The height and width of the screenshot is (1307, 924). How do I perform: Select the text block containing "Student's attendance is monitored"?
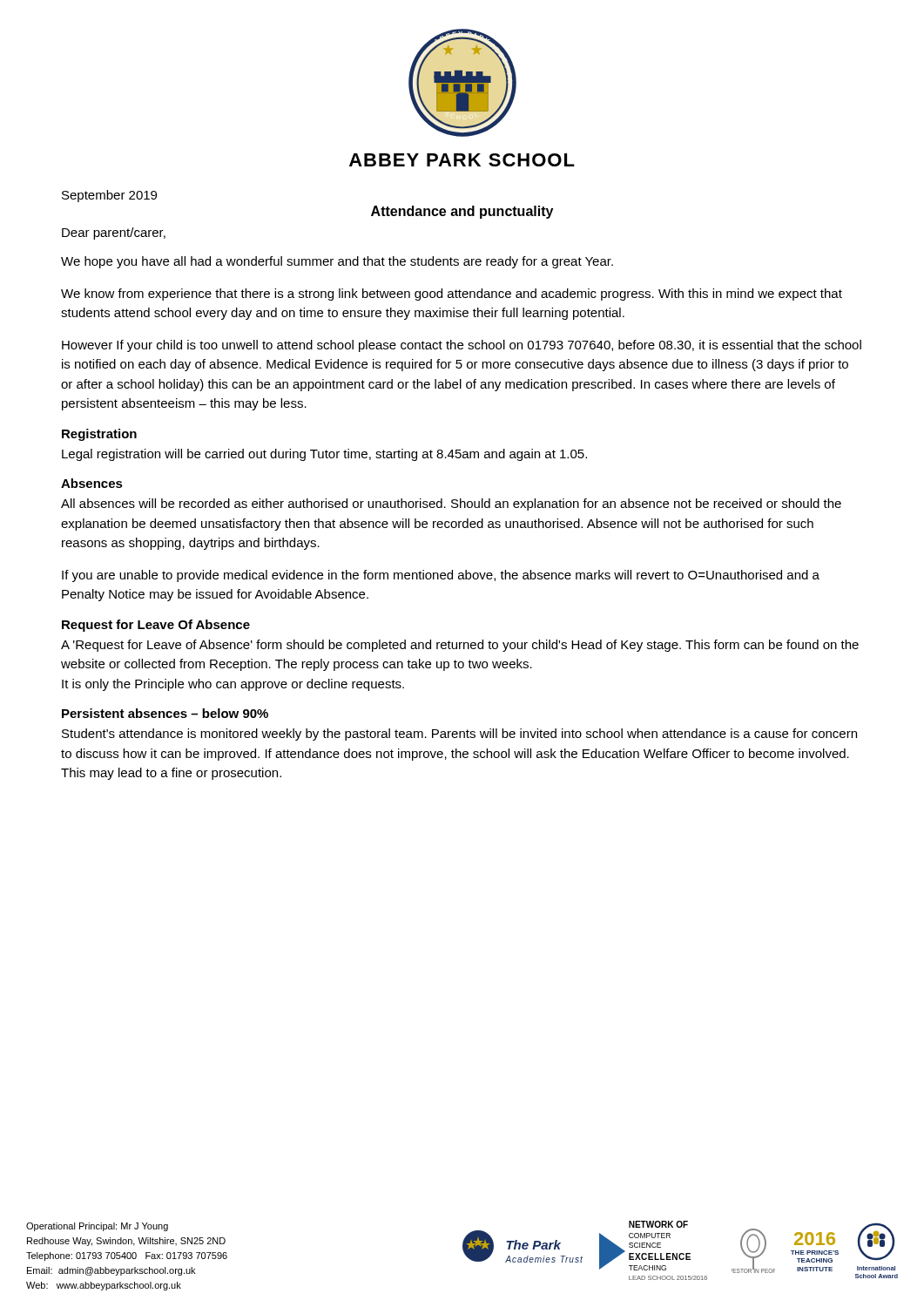click(x=459, y=753)
